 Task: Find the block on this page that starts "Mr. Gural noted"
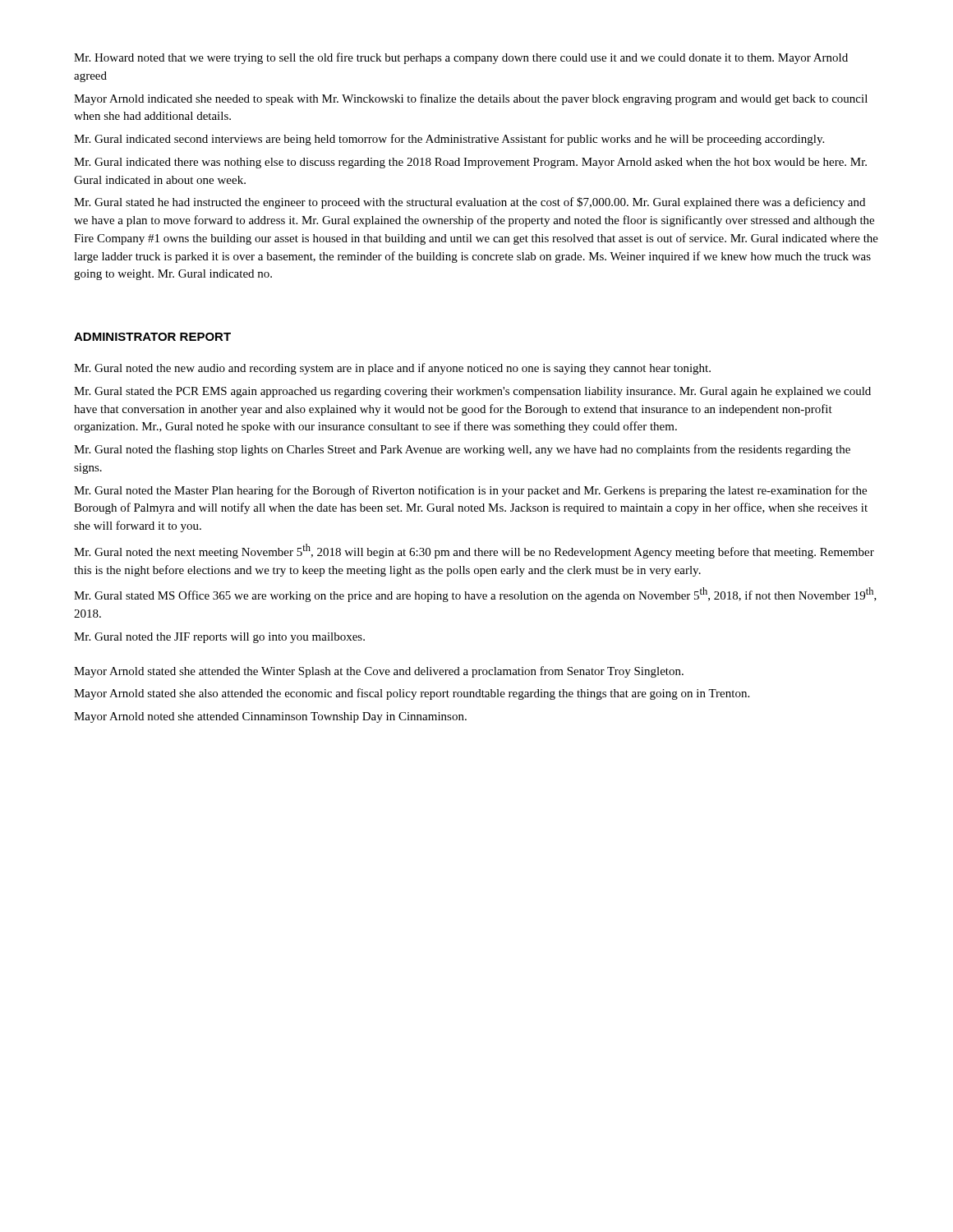[476, 503]
